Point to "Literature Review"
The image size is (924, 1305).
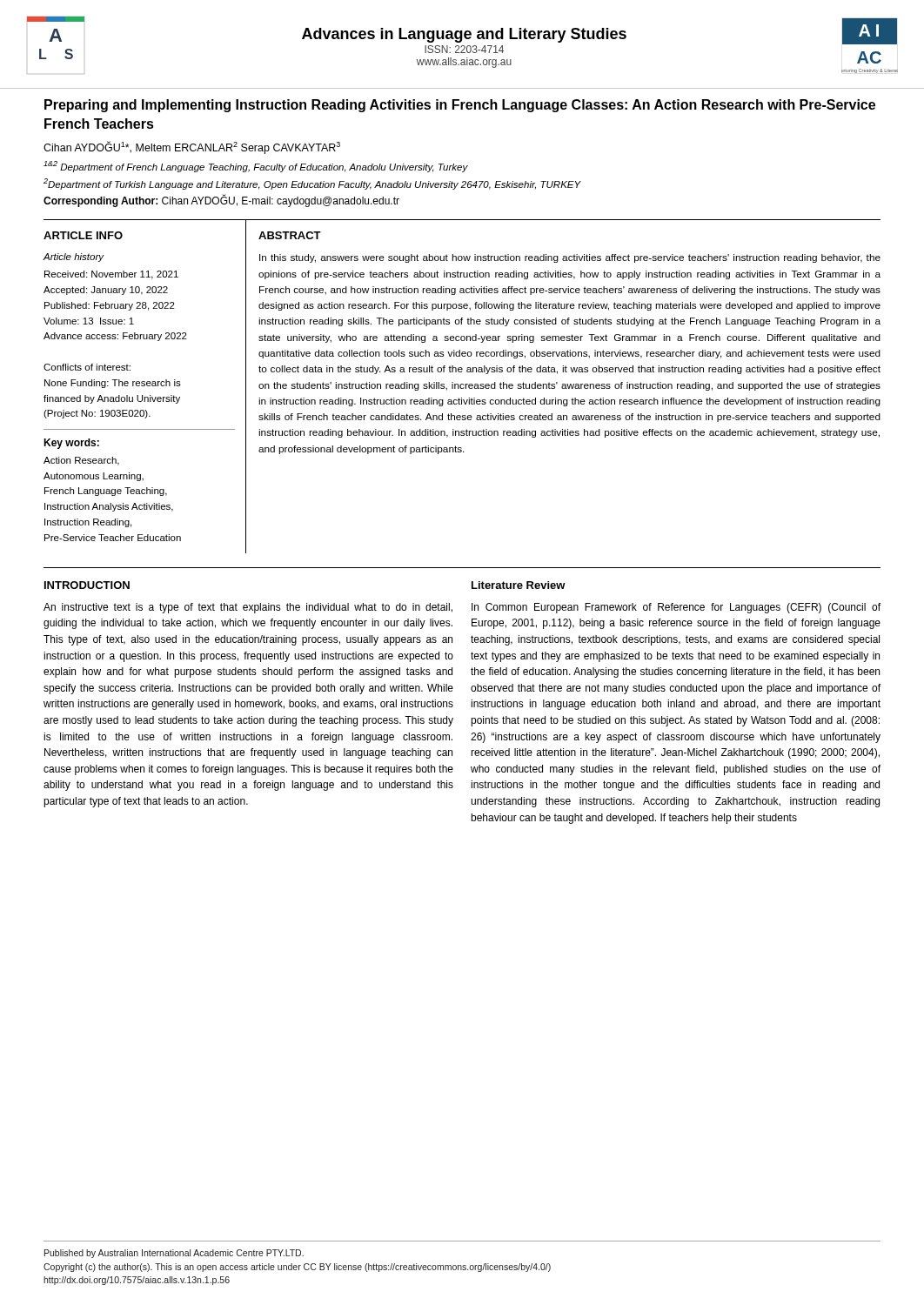click(x=518, y=585)
